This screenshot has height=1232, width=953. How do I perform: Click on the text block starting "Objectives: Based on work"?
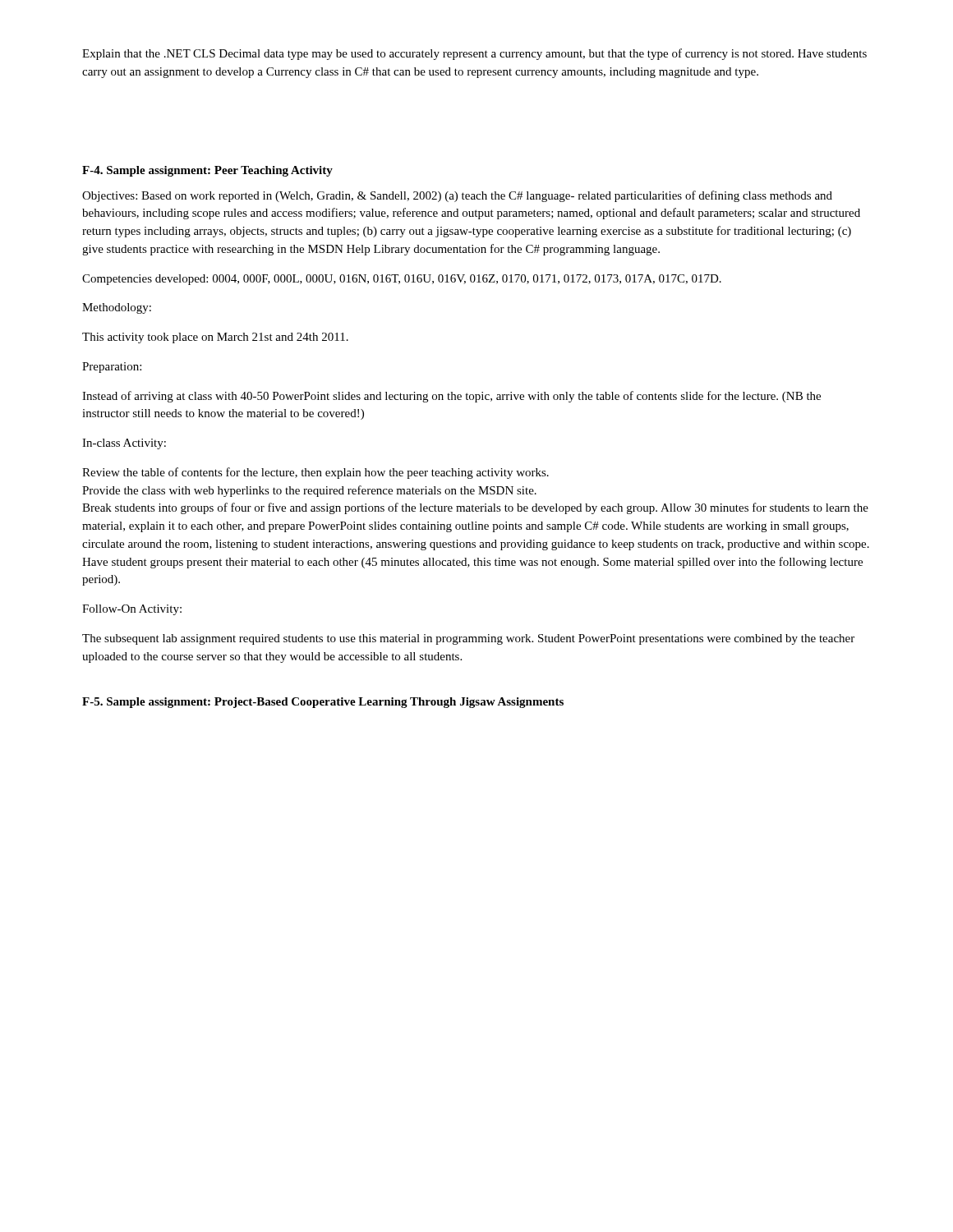(x=471, y=222)
